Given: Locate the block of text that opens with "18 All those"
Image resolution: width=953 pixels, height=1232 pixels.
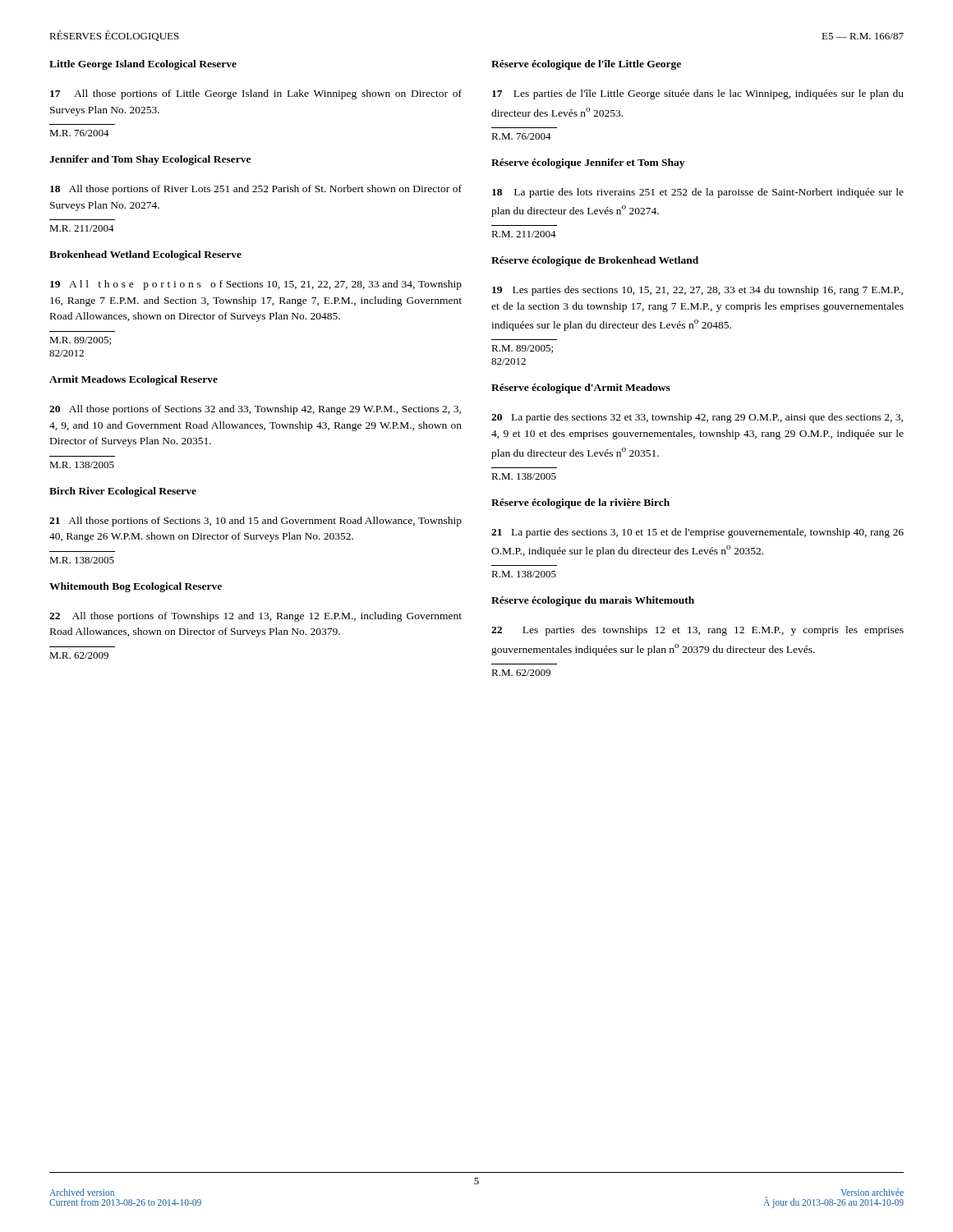Looking at the screenshot, I should (x=256, y=190).
